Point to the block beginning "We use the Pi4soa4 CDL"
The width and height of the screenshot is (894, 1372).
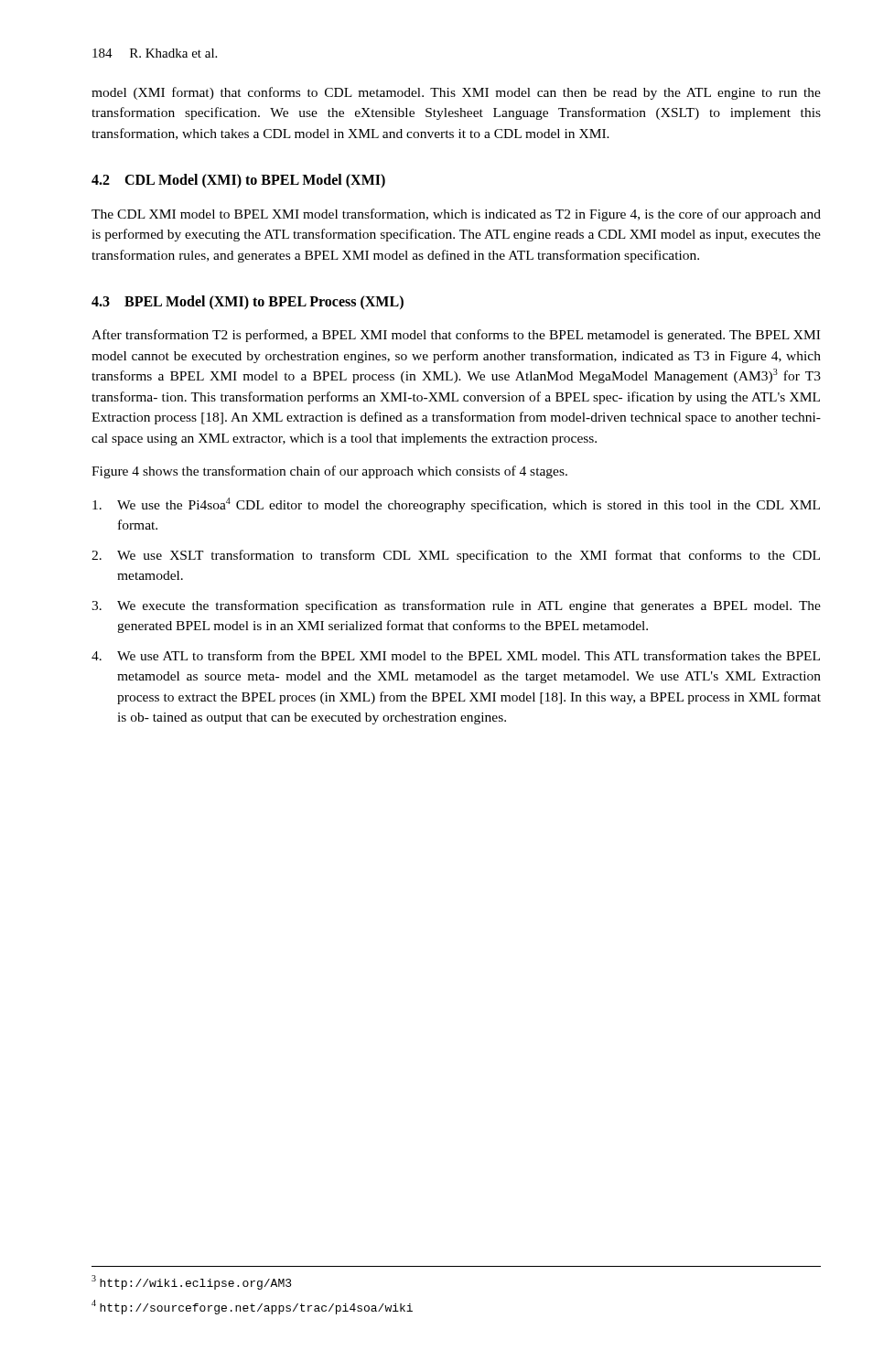pyautogui.click(x=456, y=515)
